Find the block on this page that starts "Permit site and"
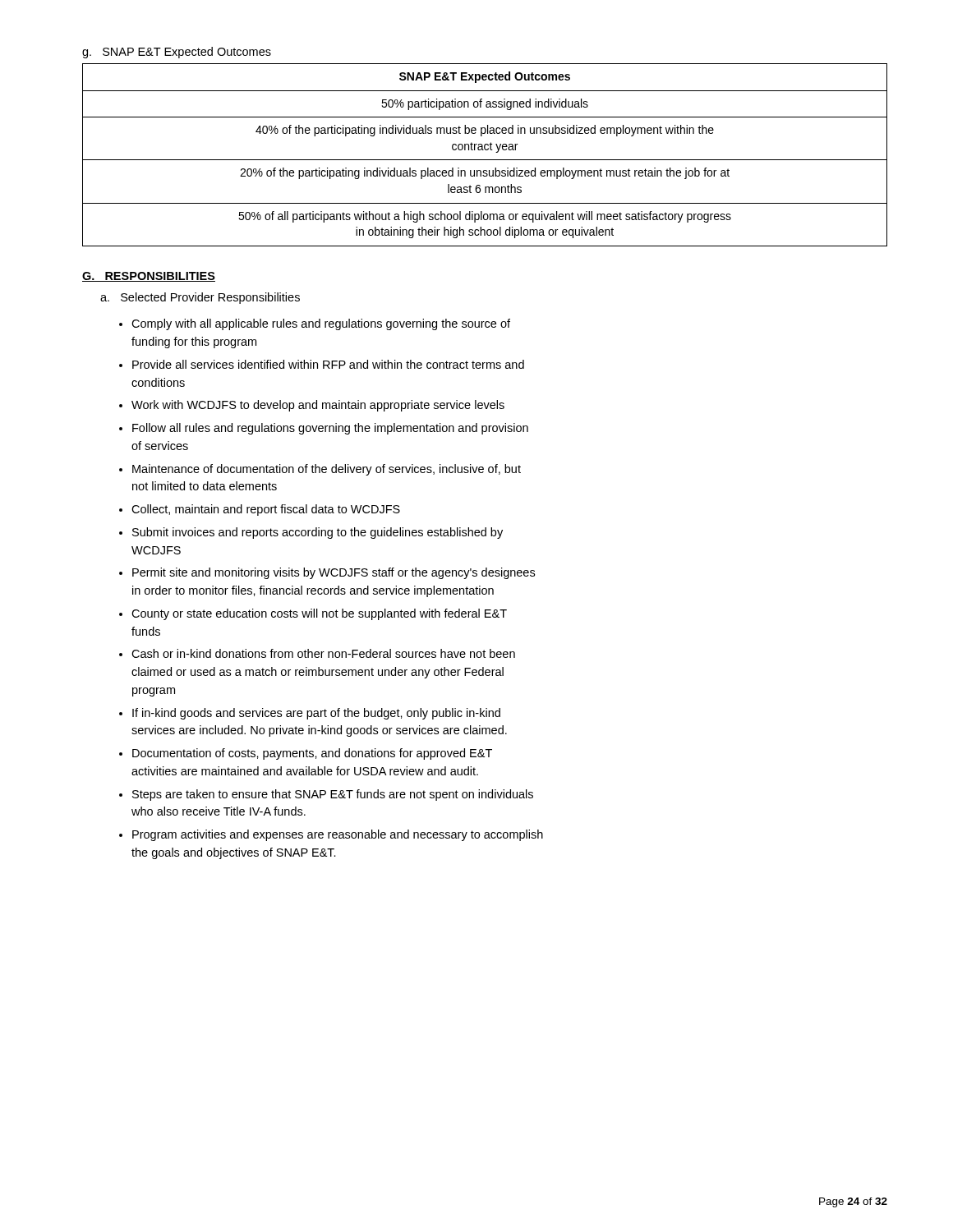 333,582
